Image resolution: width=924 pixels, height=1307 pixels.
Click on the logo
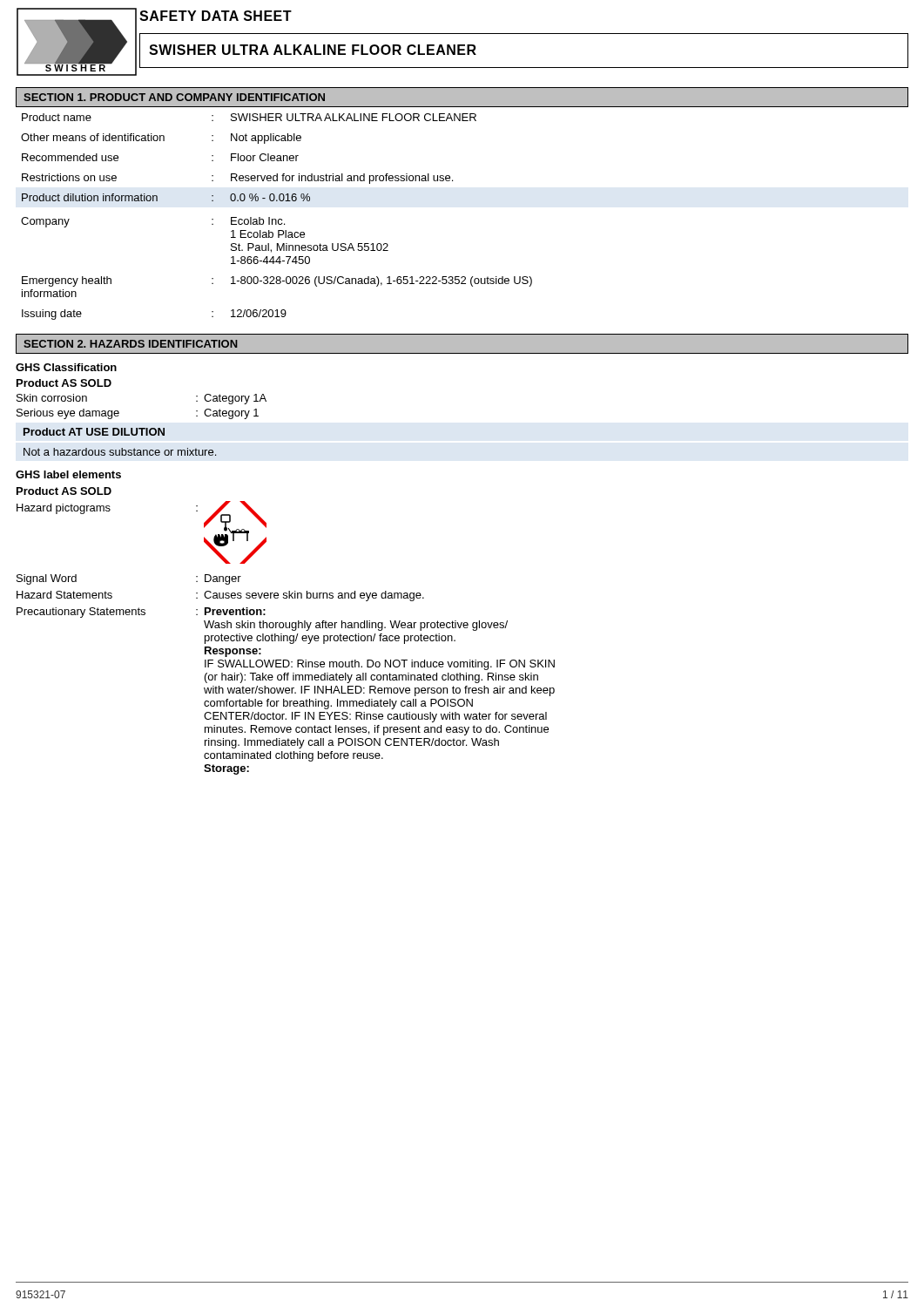coord(77,42)
